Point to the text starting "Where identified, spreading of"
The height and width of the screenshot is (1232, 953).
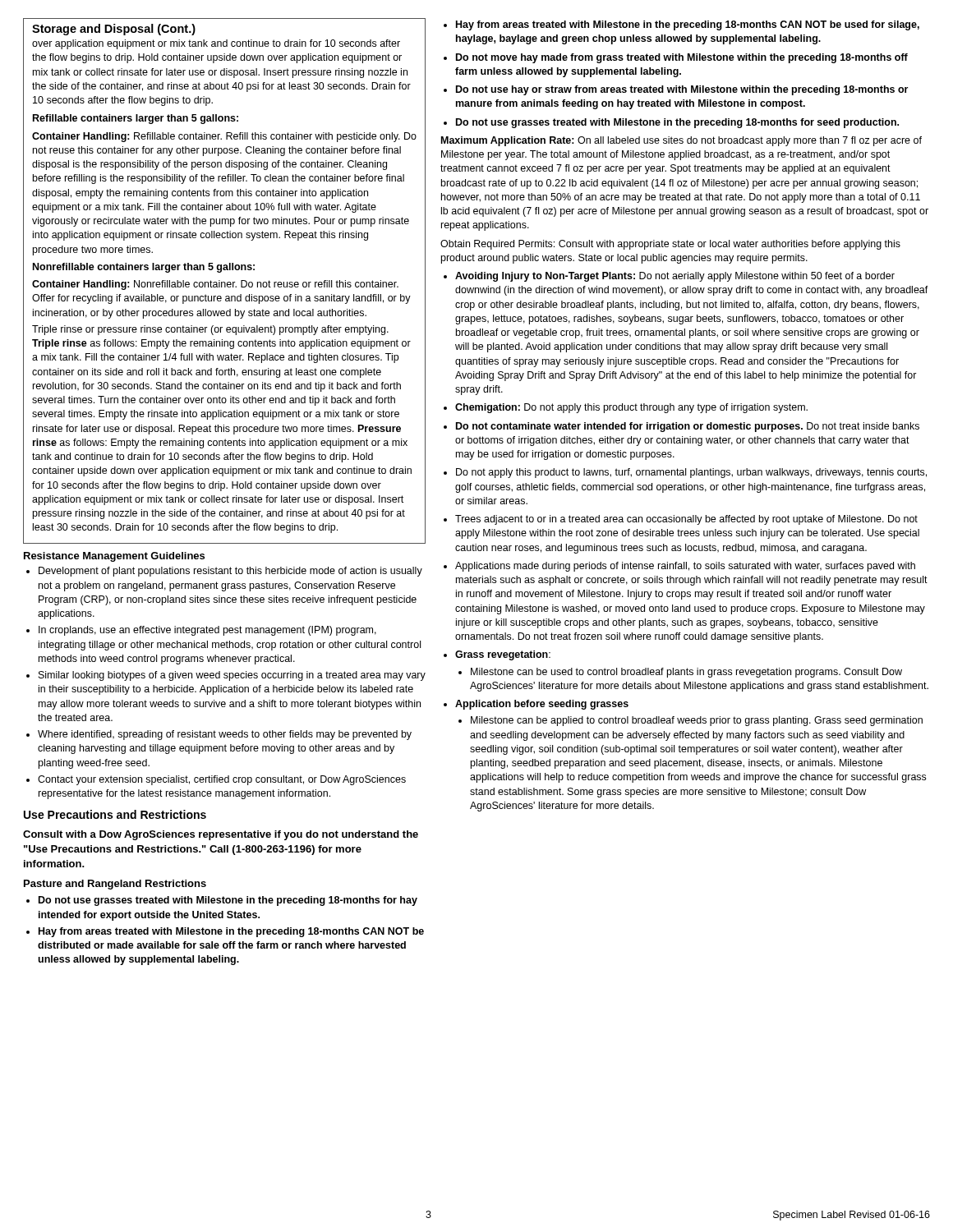click(232, 749)
